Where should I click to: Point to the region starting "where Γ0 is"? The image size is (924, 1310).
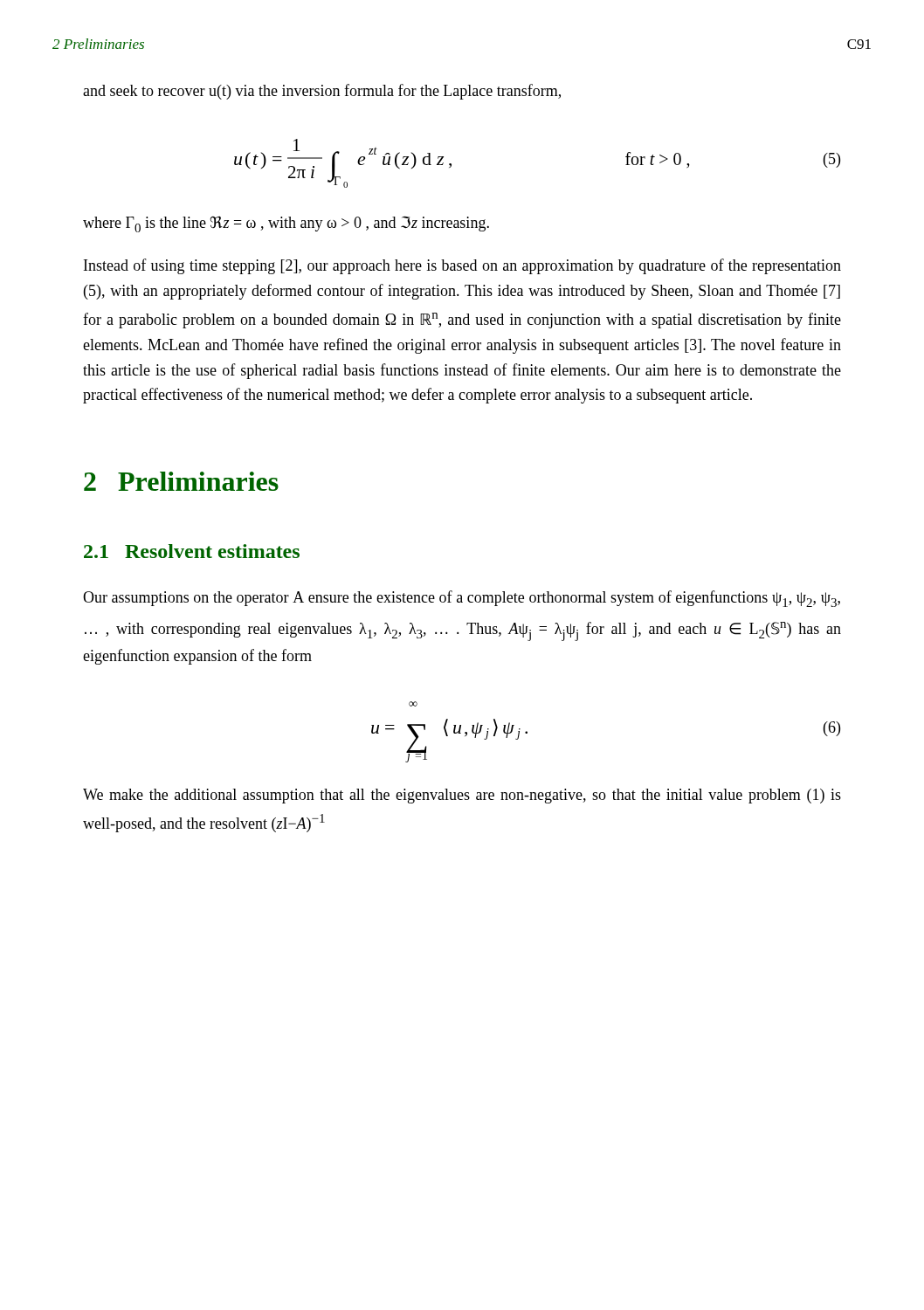tap(286, 224)
